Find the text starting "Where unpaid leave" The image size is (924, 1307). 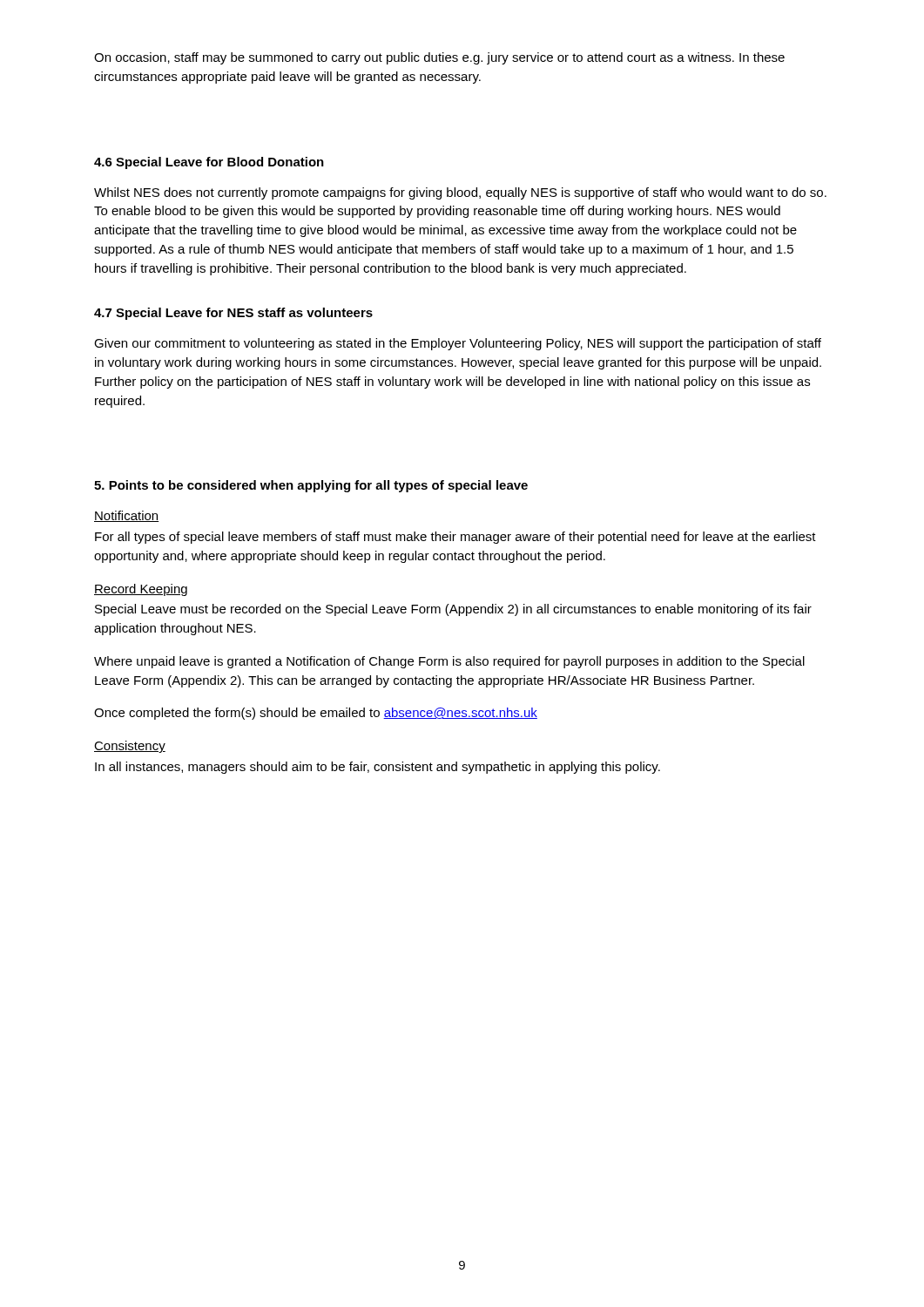coord(462,670)
